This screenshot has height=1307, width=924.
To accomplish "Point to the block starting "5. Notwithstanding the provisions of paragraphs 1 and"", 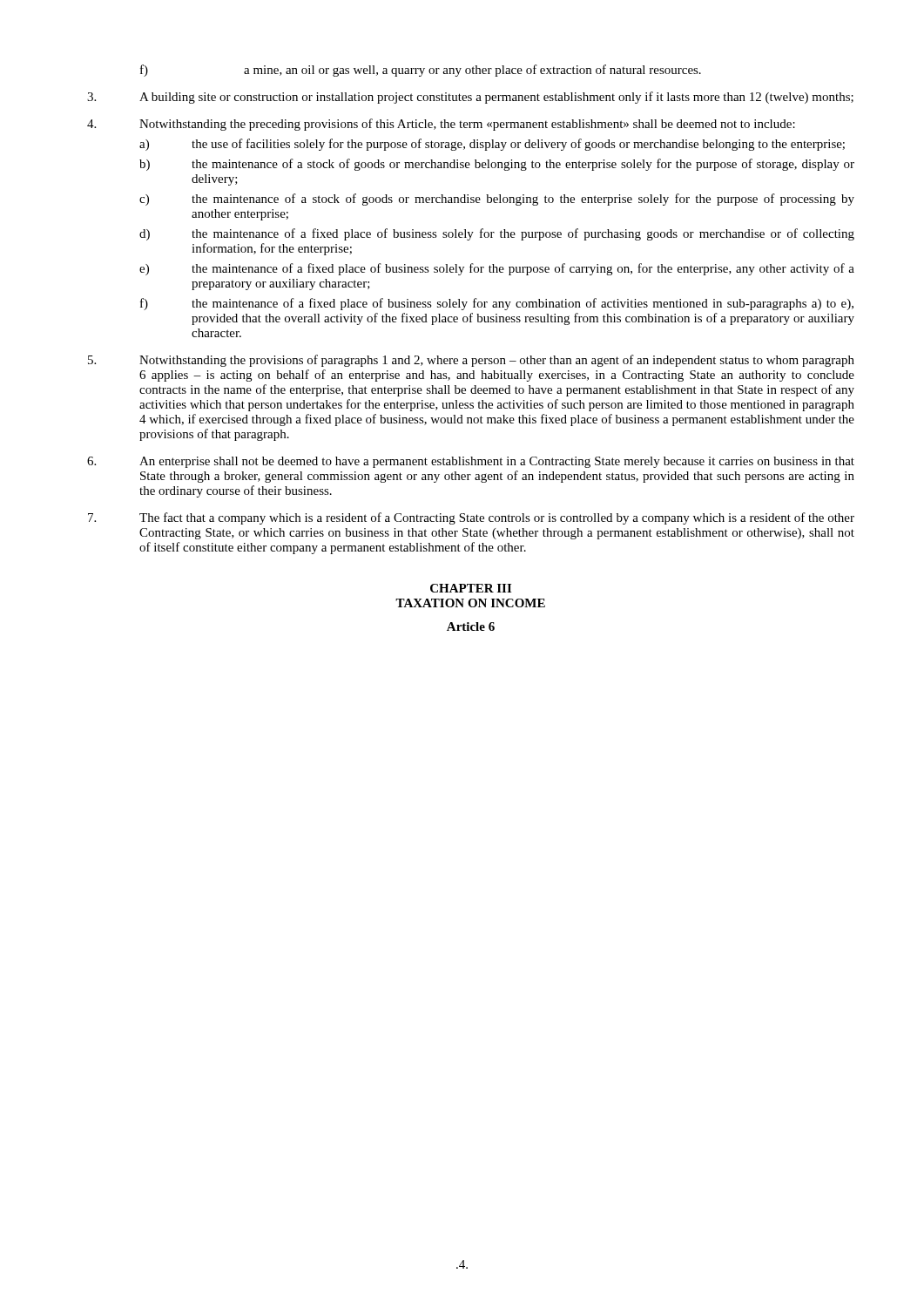I will pyautogui.click(x=471, y=397).
